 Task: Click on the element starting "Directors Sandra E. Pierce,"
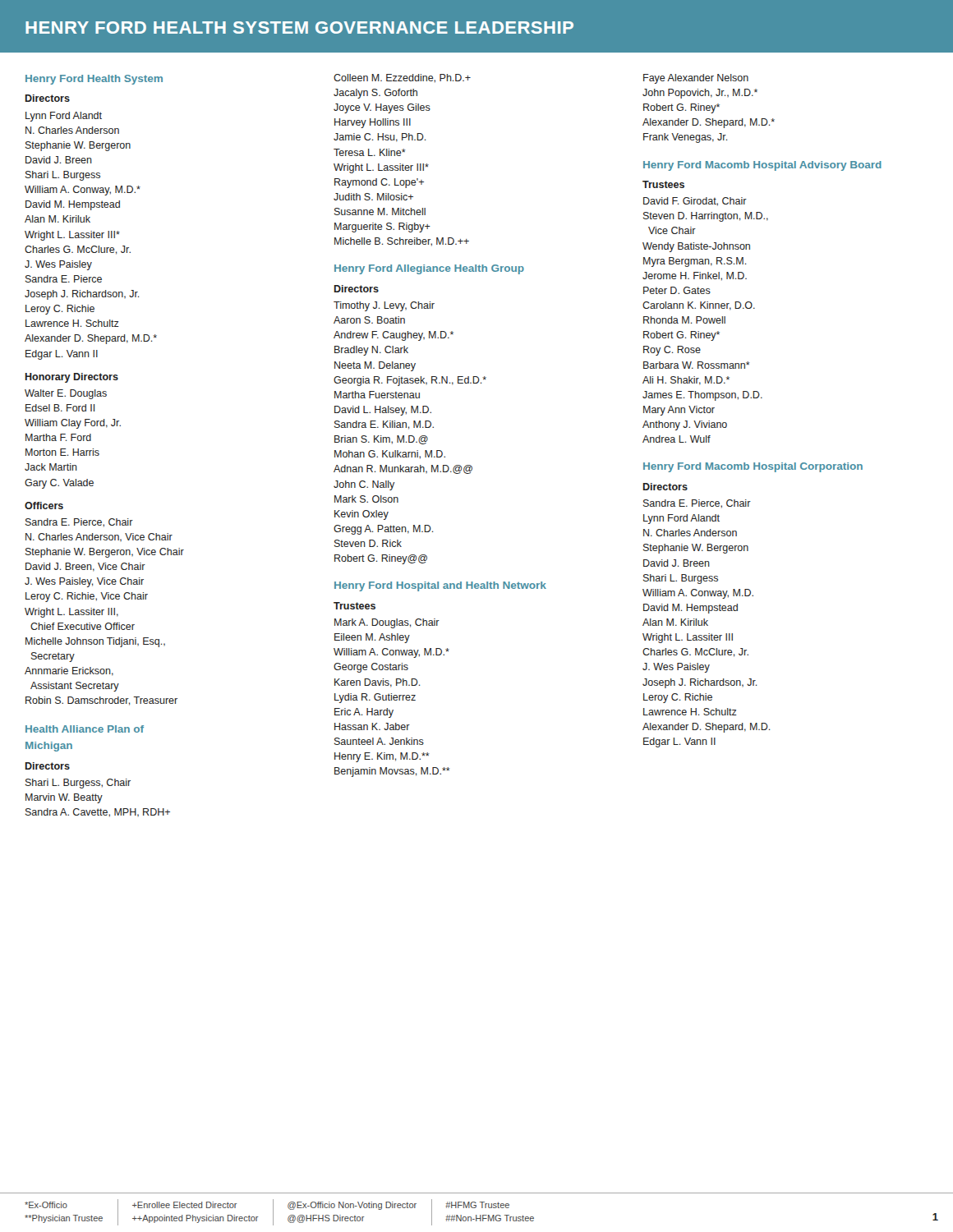(x=665, y=487)
